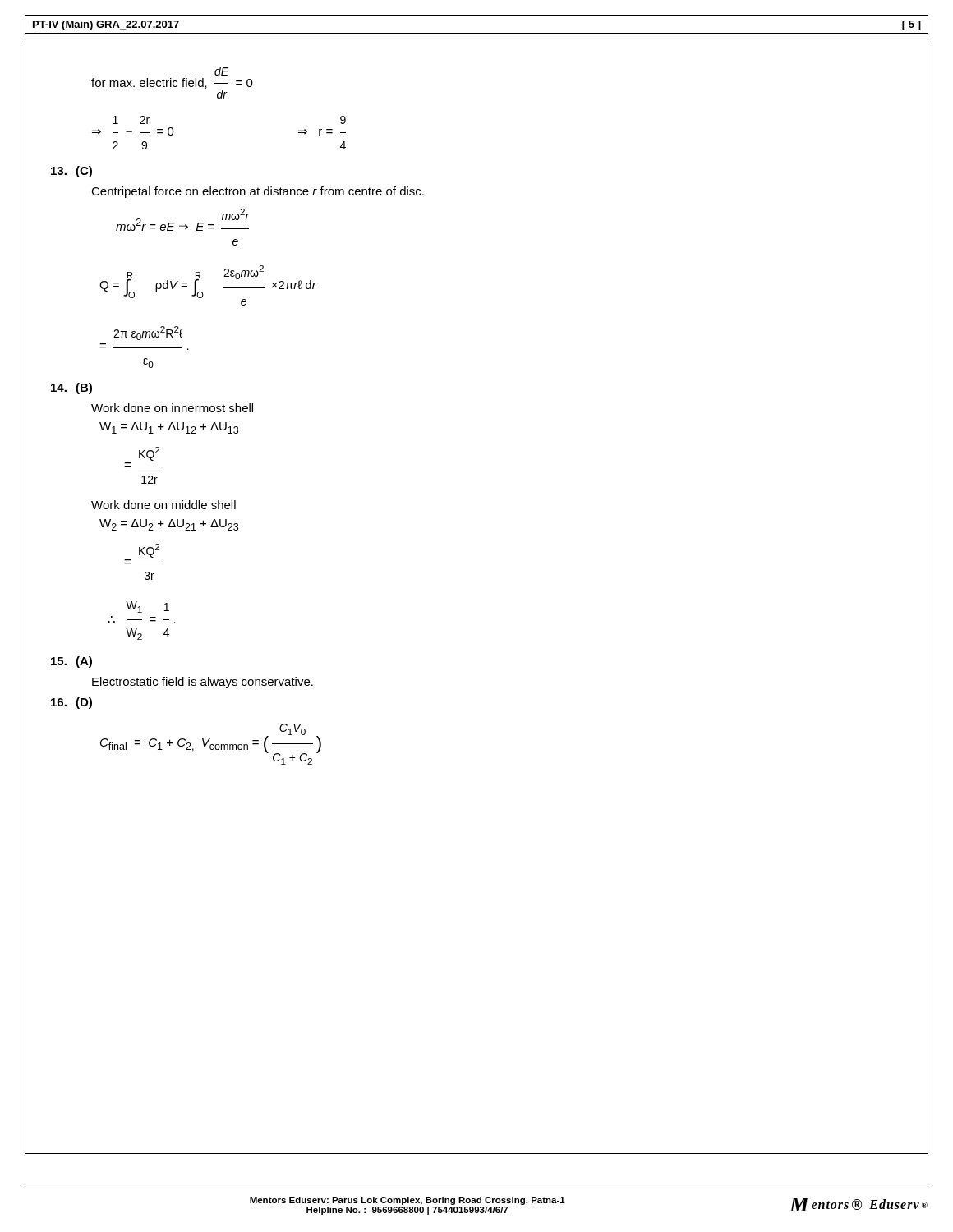The height and width of the screenshot is (1232, 953).
Task: Locate the formula with the text "⇒ 1 2 − 2r"
Action: click(143, 120)
